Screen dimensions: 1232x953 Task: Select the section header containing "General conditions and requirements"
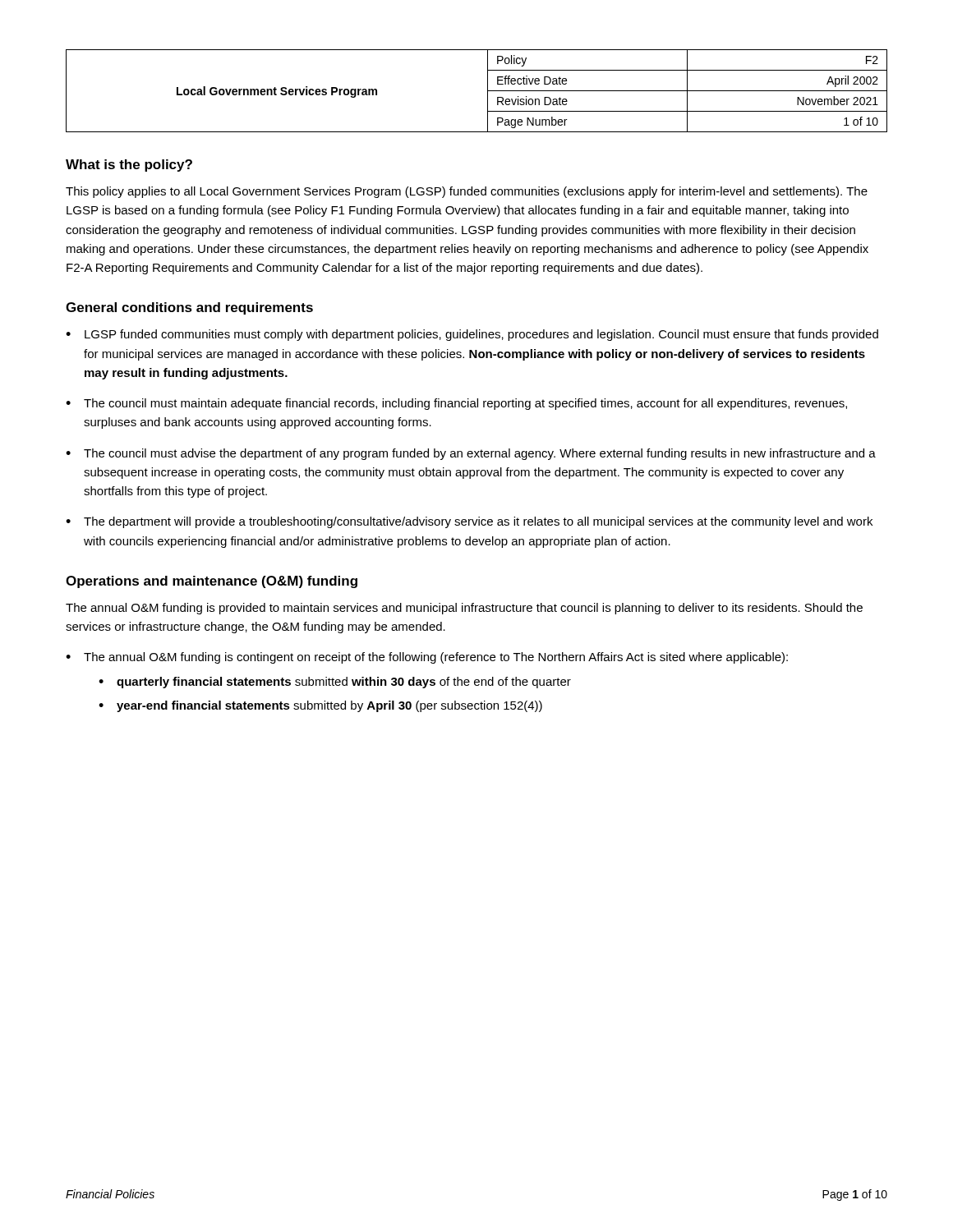coord(190,308)
